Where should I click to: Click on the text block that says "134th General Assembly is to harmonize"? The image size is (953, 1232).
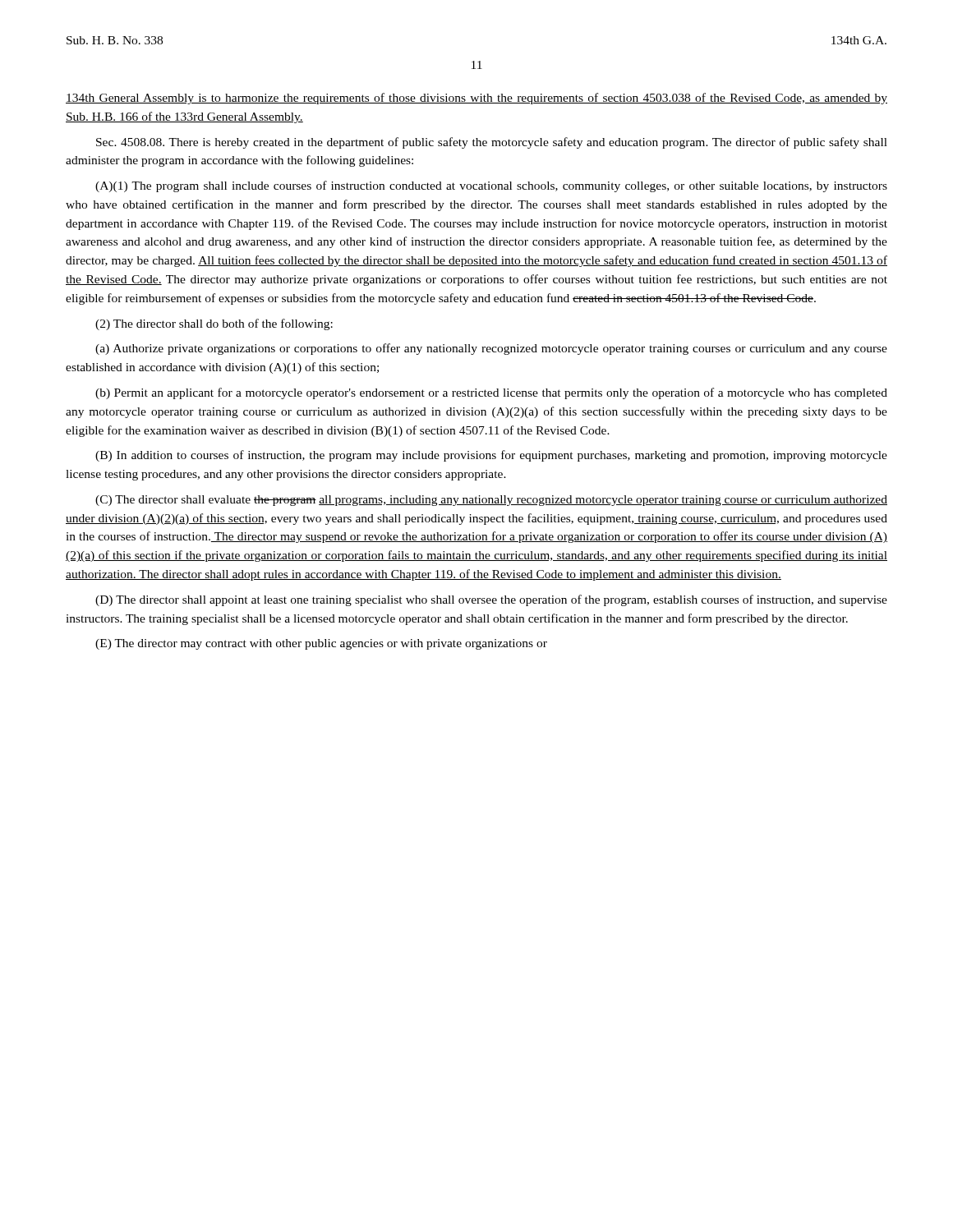[476, 107]
